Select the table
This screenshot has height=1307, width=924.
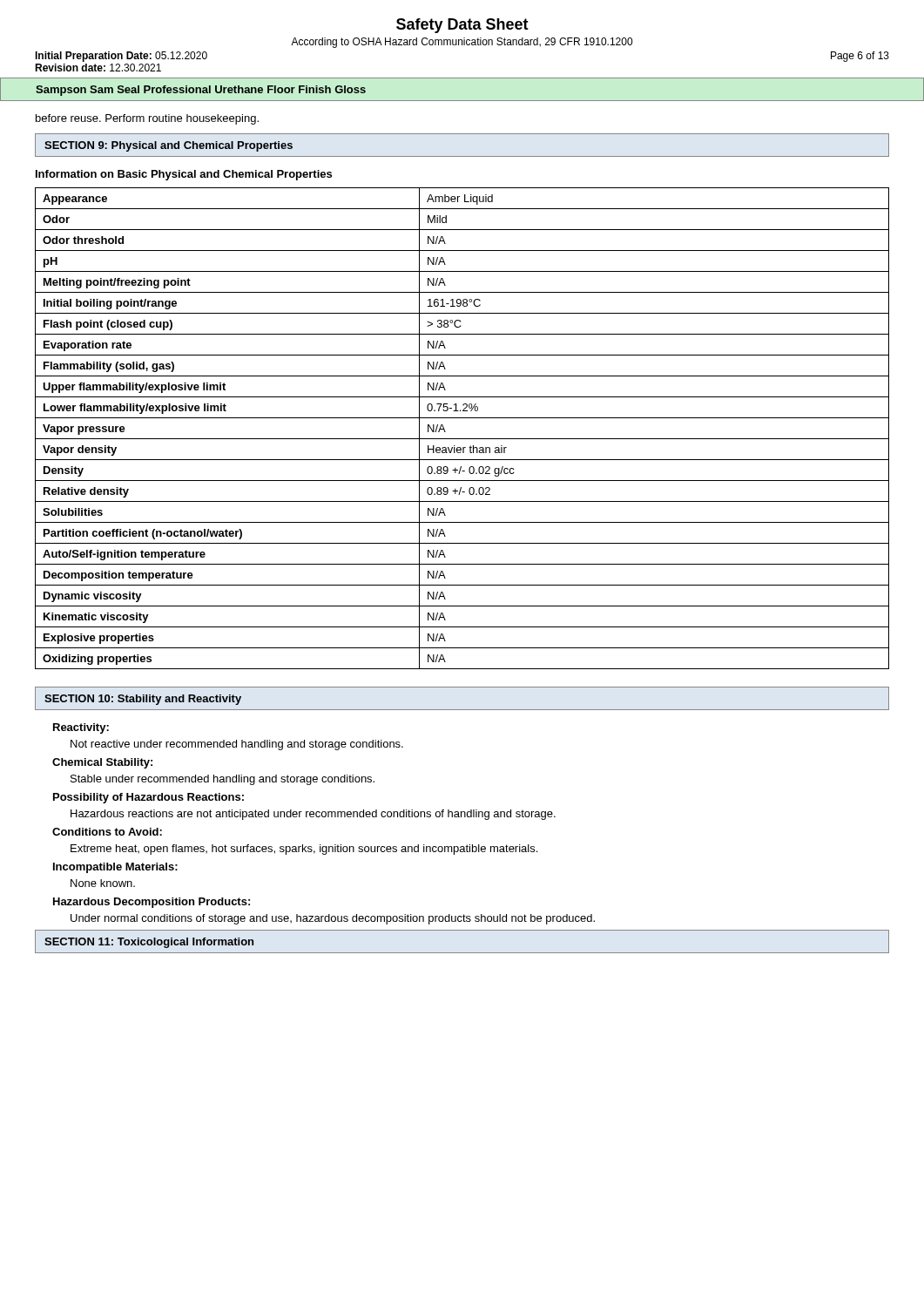point(462,428)
